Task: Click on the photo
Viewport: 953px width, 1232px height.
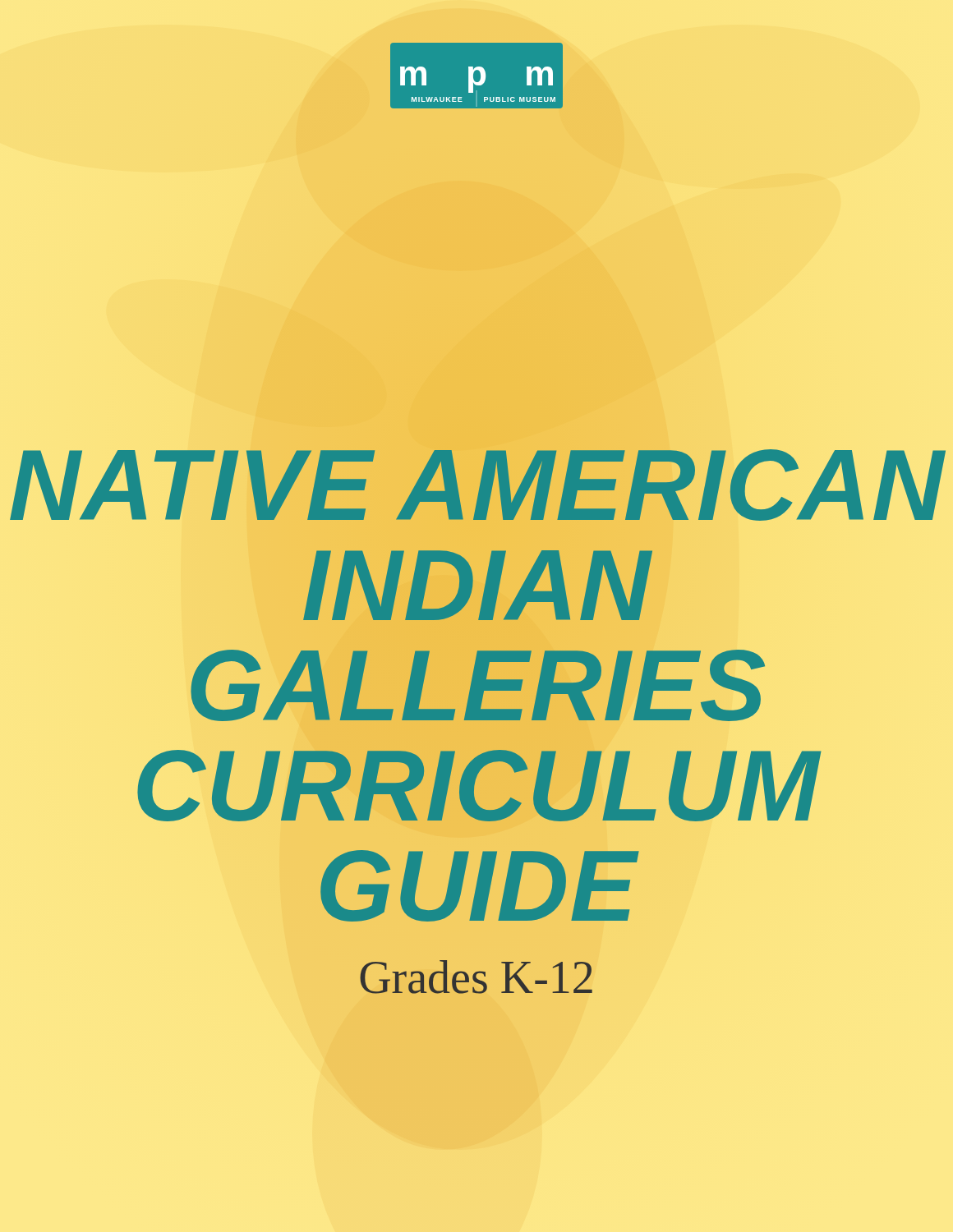Action: (x=476, y=616)
